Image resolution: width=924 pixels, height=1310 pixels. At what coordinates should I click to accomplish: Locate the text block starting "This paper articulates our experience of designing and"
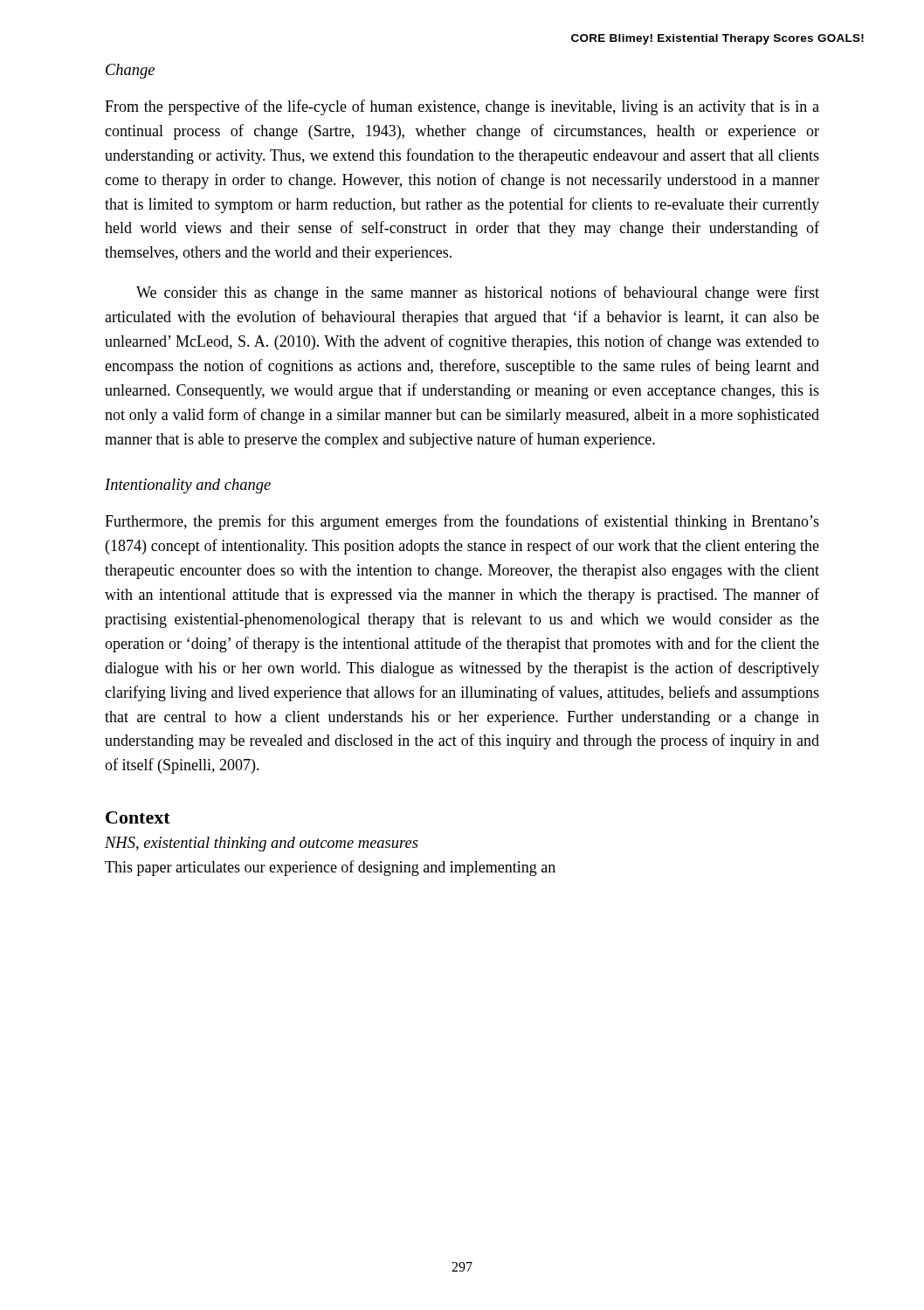pos(462,868)
